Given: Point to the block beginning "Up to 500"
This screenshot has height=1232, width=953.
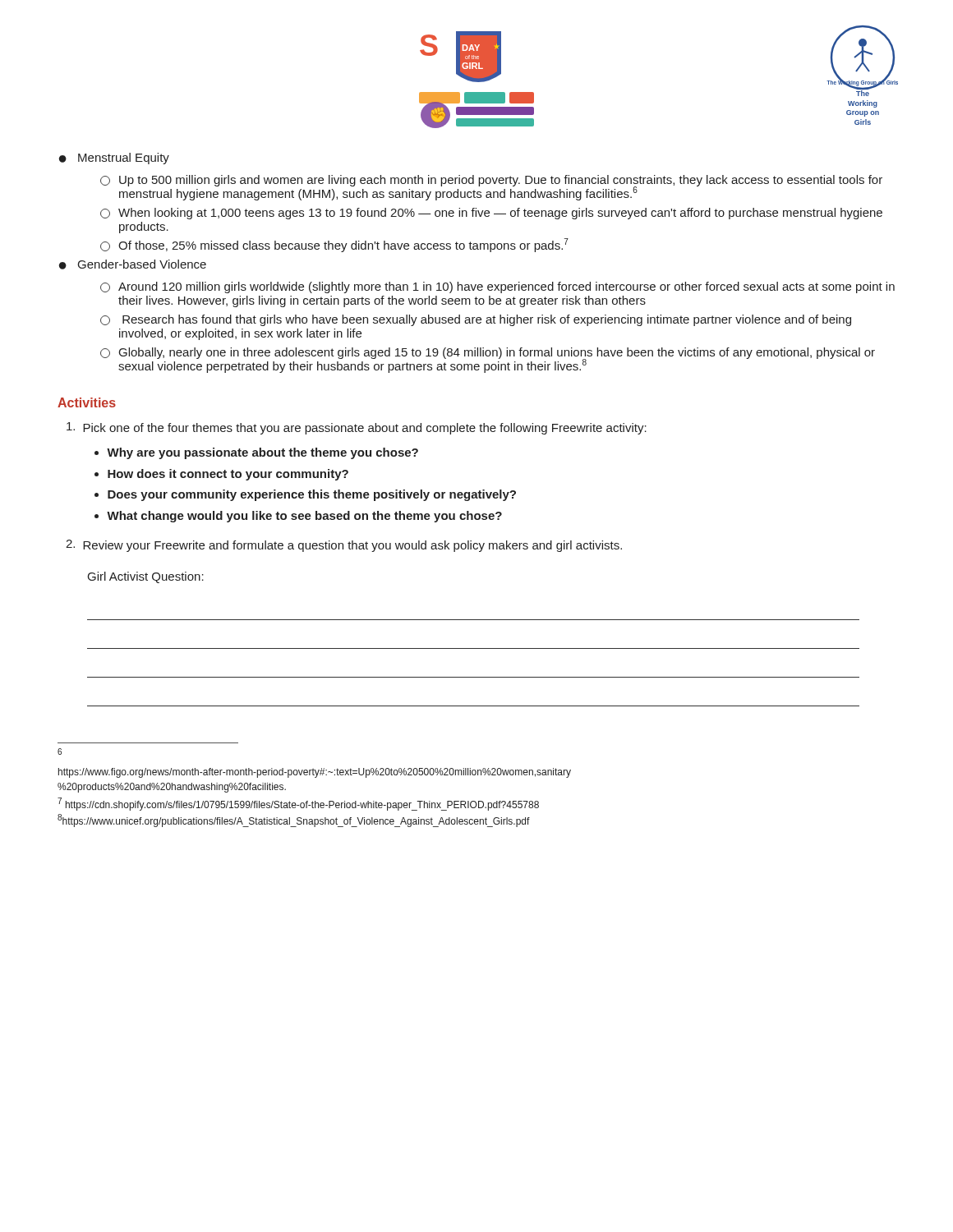Looking at the screenshot, I should tap(498, 186).
